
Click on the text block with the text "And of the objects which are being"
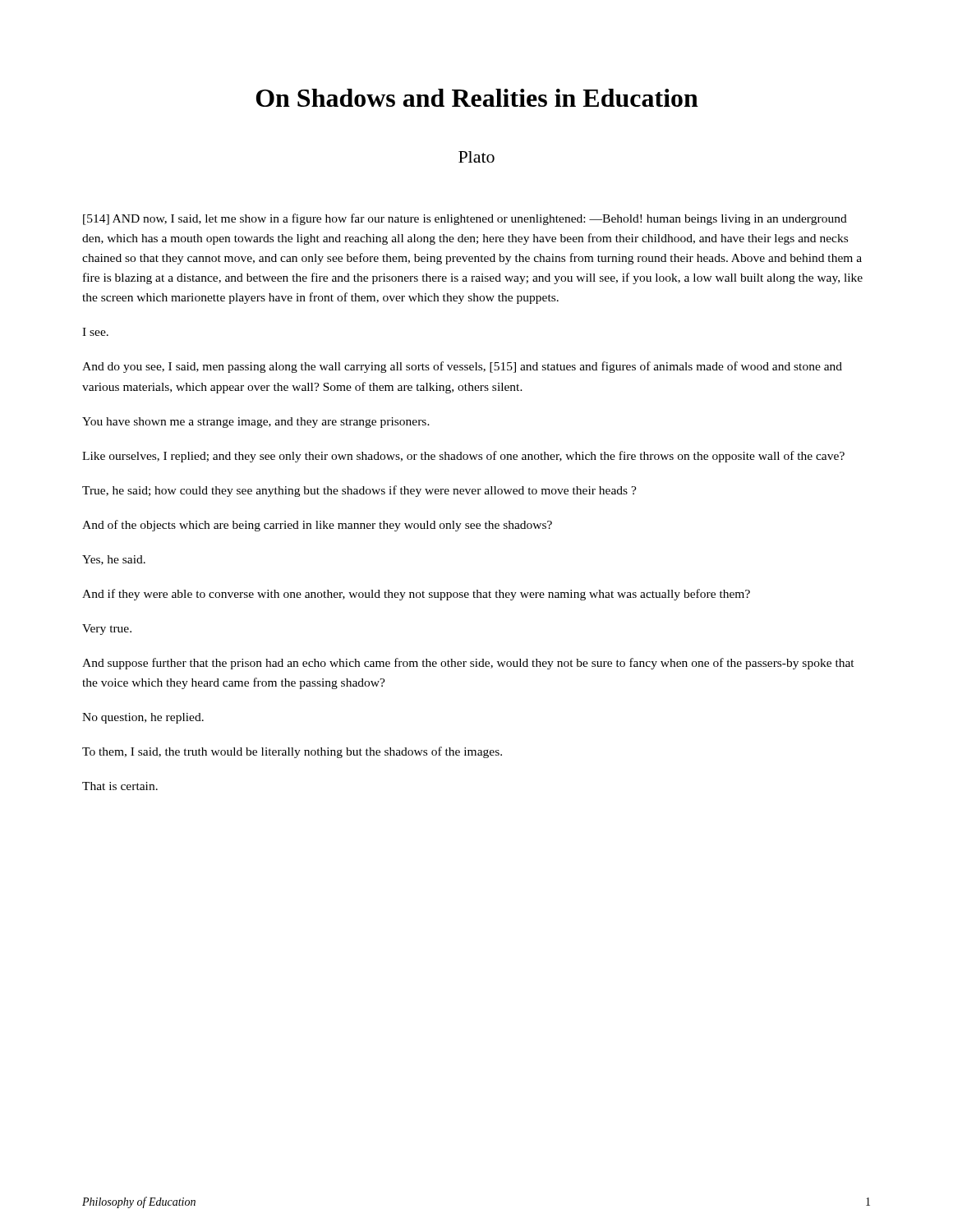(x=317, y=524)
